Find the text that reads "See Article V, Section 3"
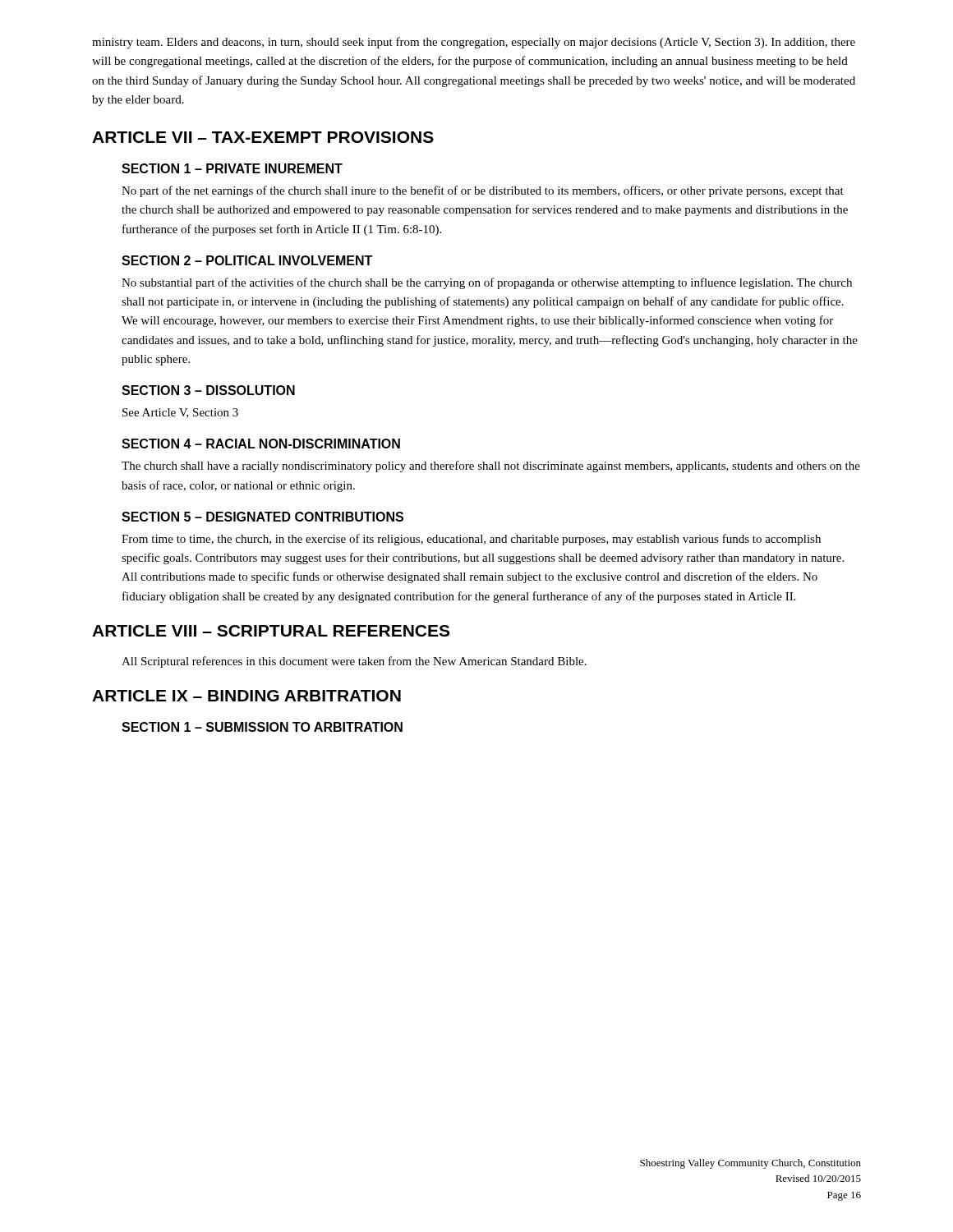The width and height of the screenshot is (953, 1232). coord(180,412)
